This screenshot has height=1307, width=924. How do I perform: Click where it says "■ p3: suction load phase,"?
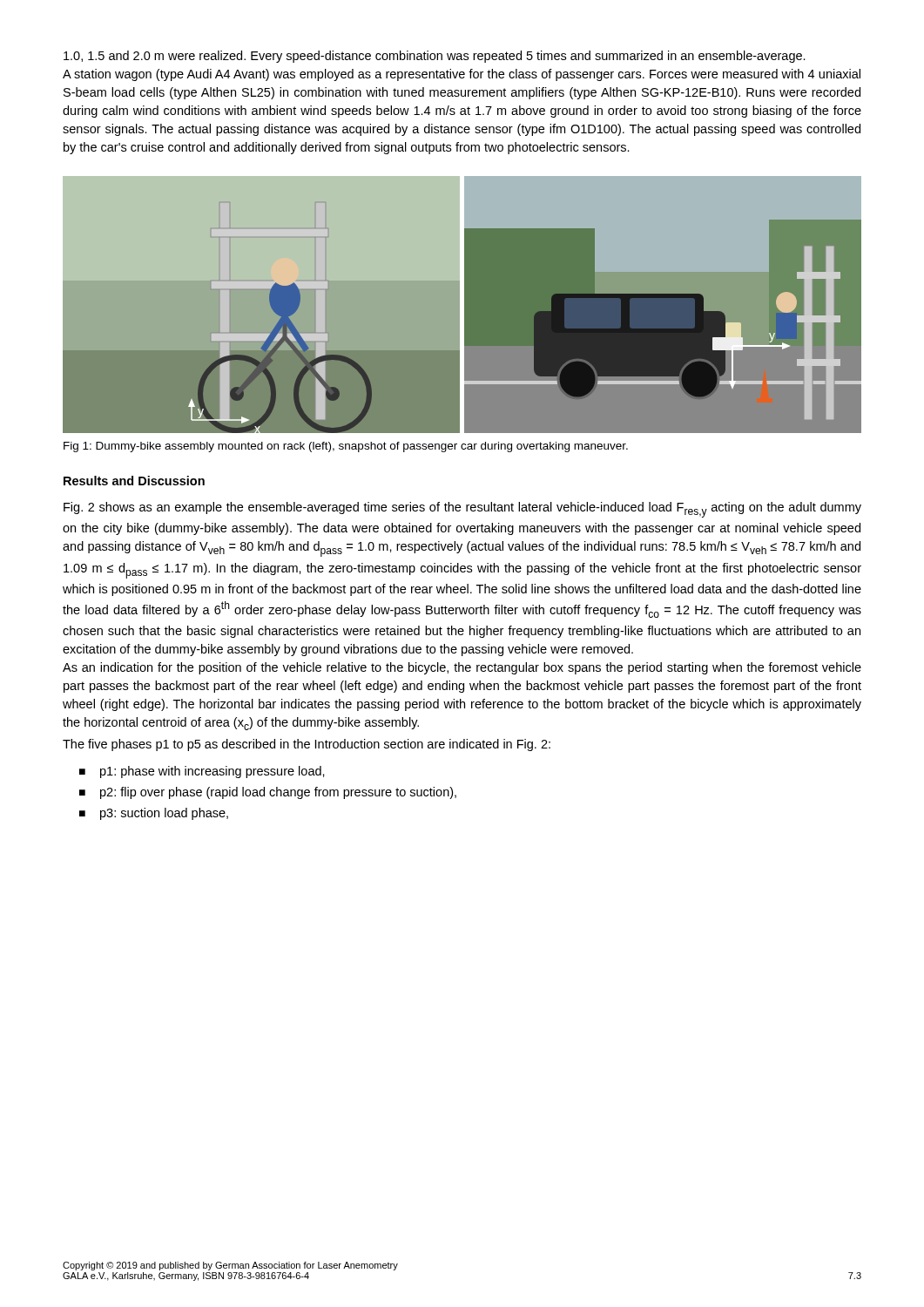click(154, 813)
